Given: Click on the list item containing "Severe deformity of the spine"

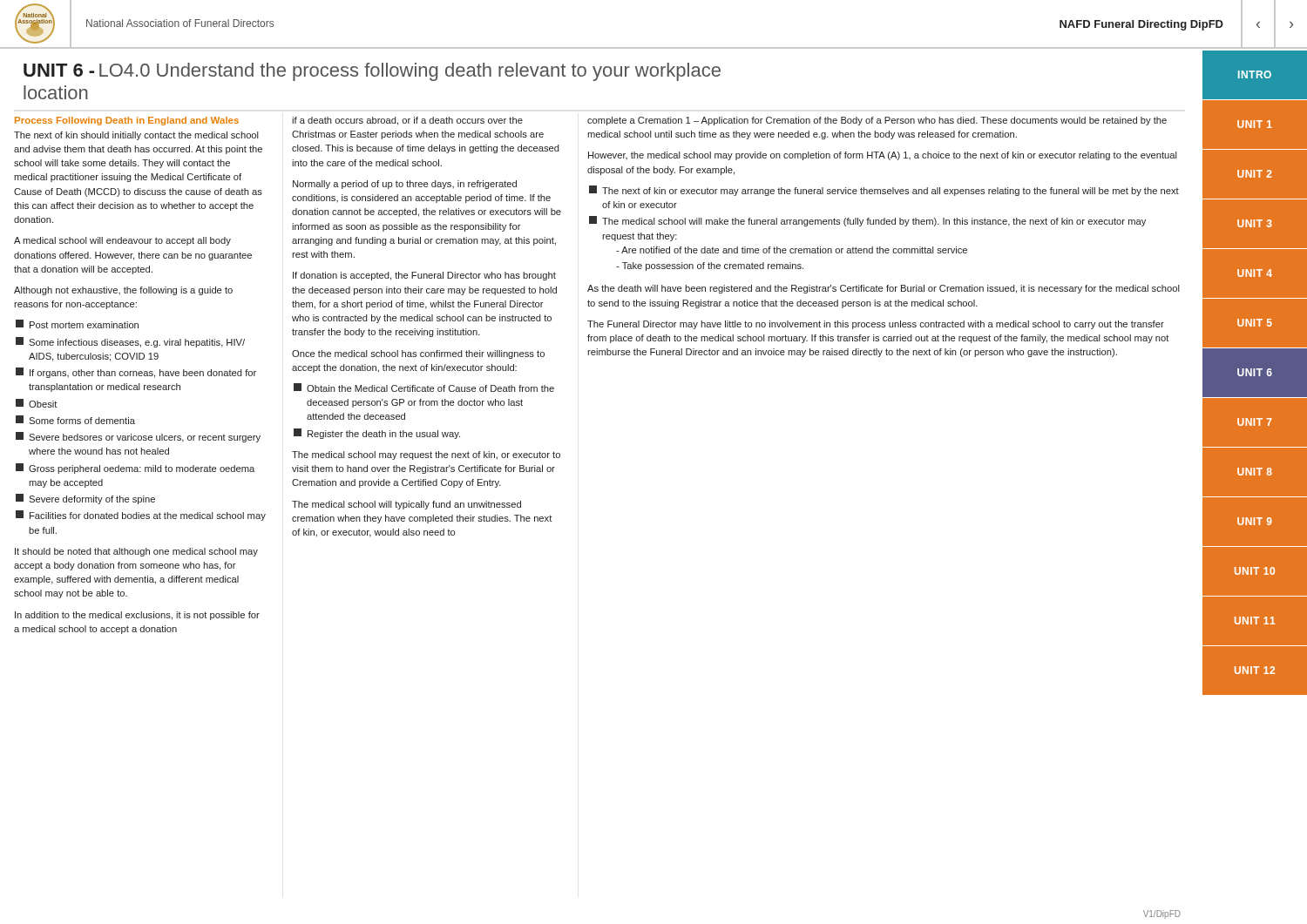Looking at the screenshot, I should [141, 499].
